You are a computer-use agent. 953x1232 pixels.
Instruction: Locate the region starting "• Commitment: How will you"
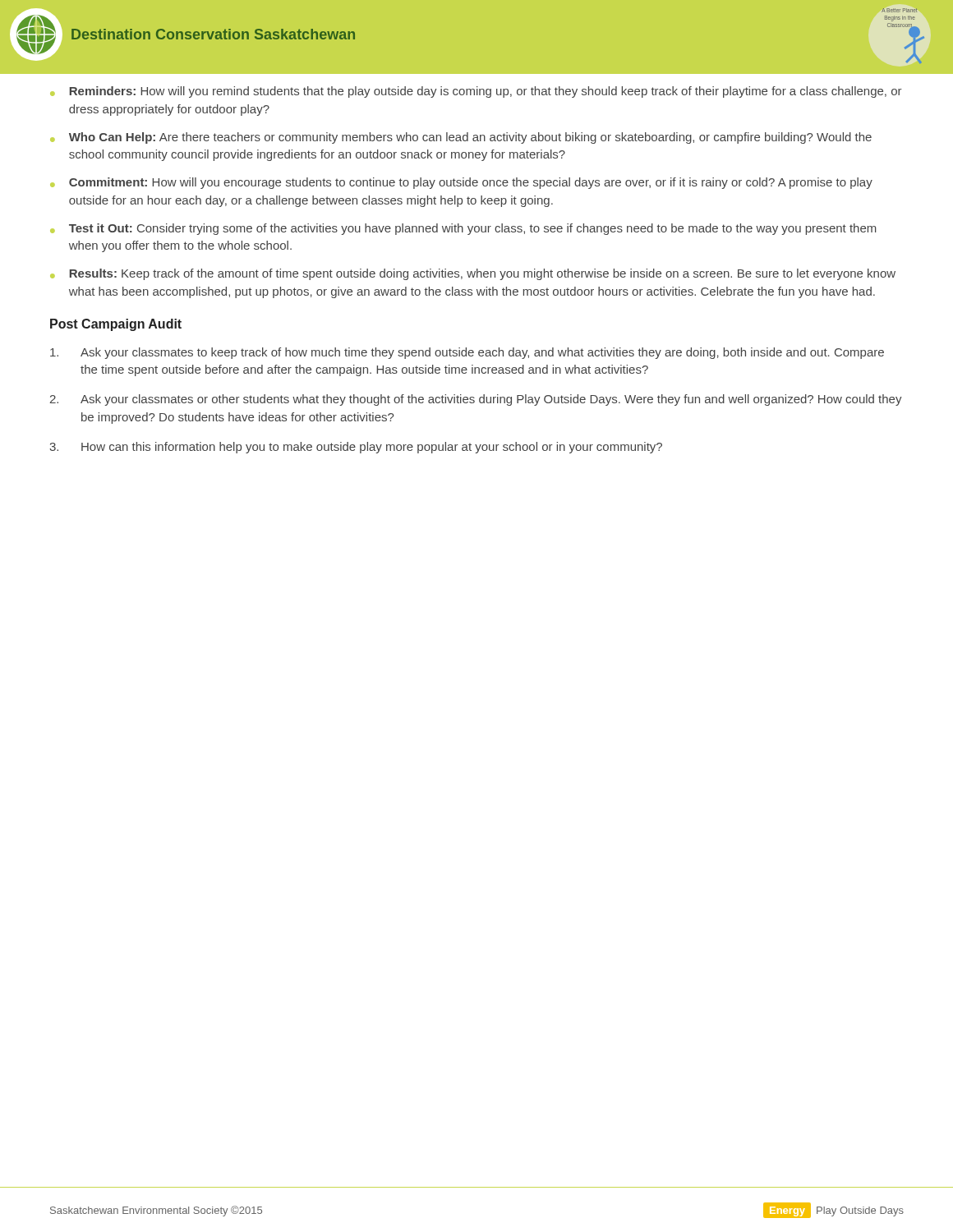(476, 191)
